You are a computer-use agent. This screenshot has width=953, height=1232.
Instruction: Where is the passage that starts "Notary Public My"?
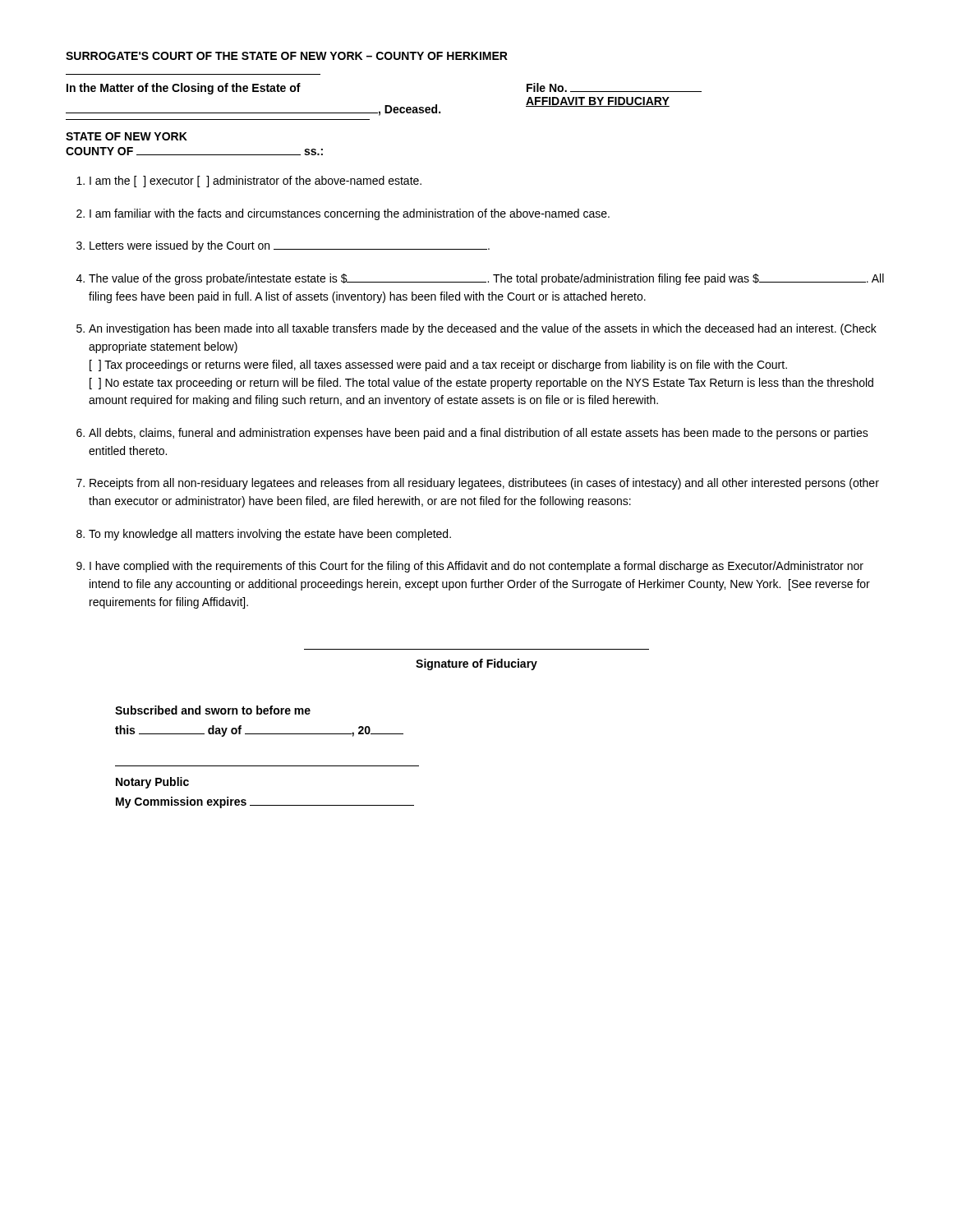pyautogui.click(x=152, y=783)
